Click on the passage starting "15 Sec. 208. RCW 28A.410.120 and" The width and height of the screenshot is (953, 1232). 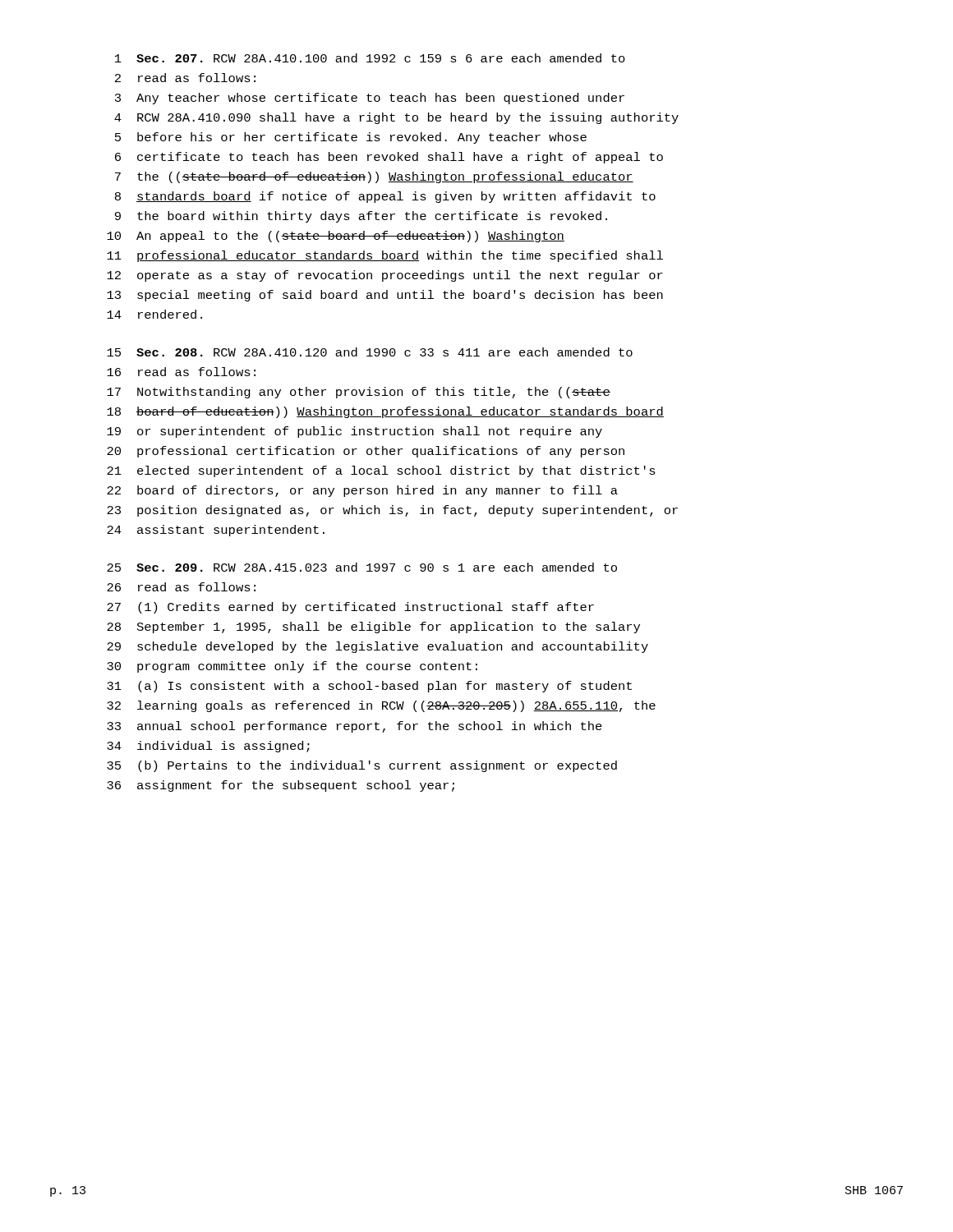point(476,363)
